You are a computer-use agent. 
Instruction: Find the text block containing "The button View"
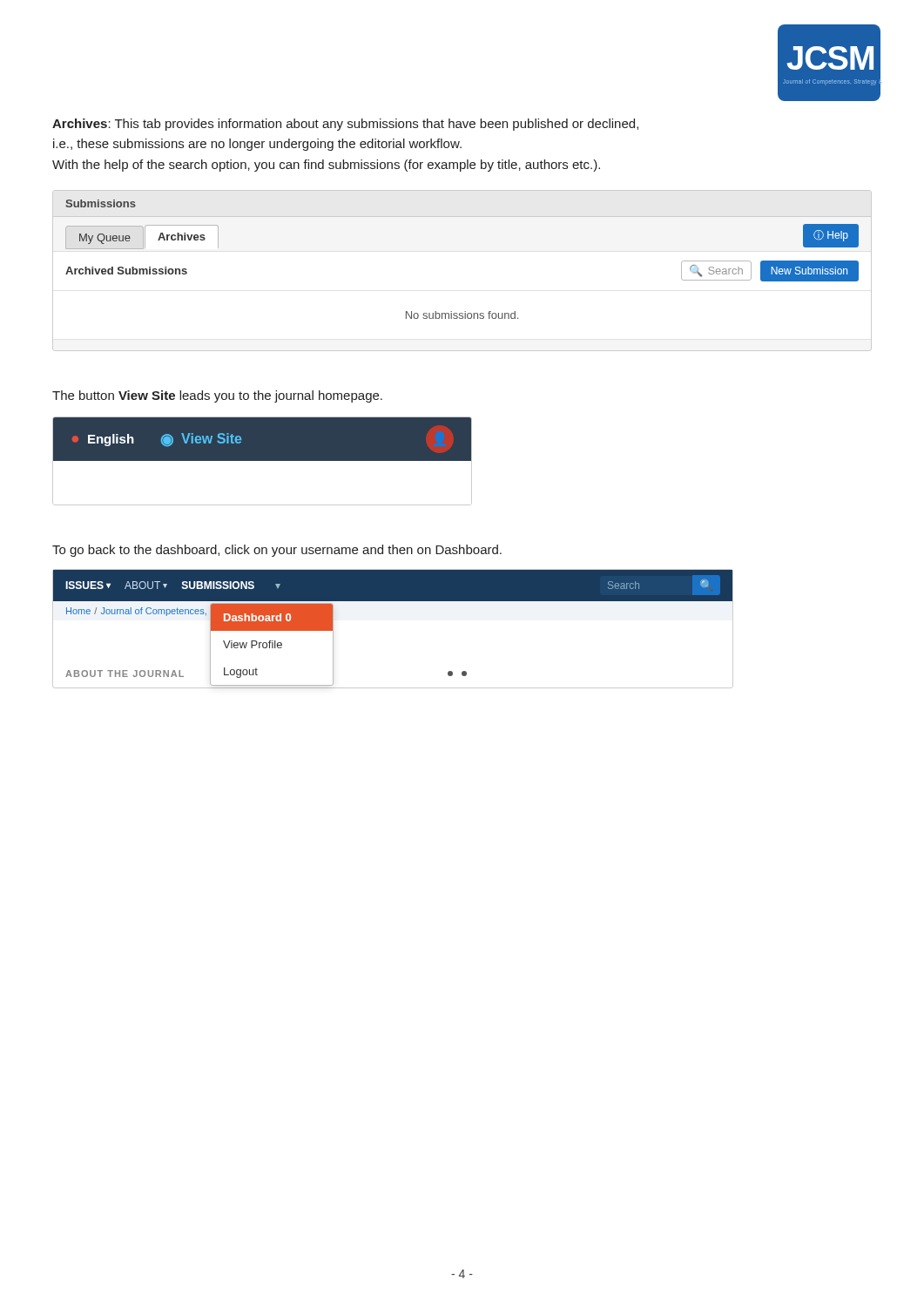[218, 395]
